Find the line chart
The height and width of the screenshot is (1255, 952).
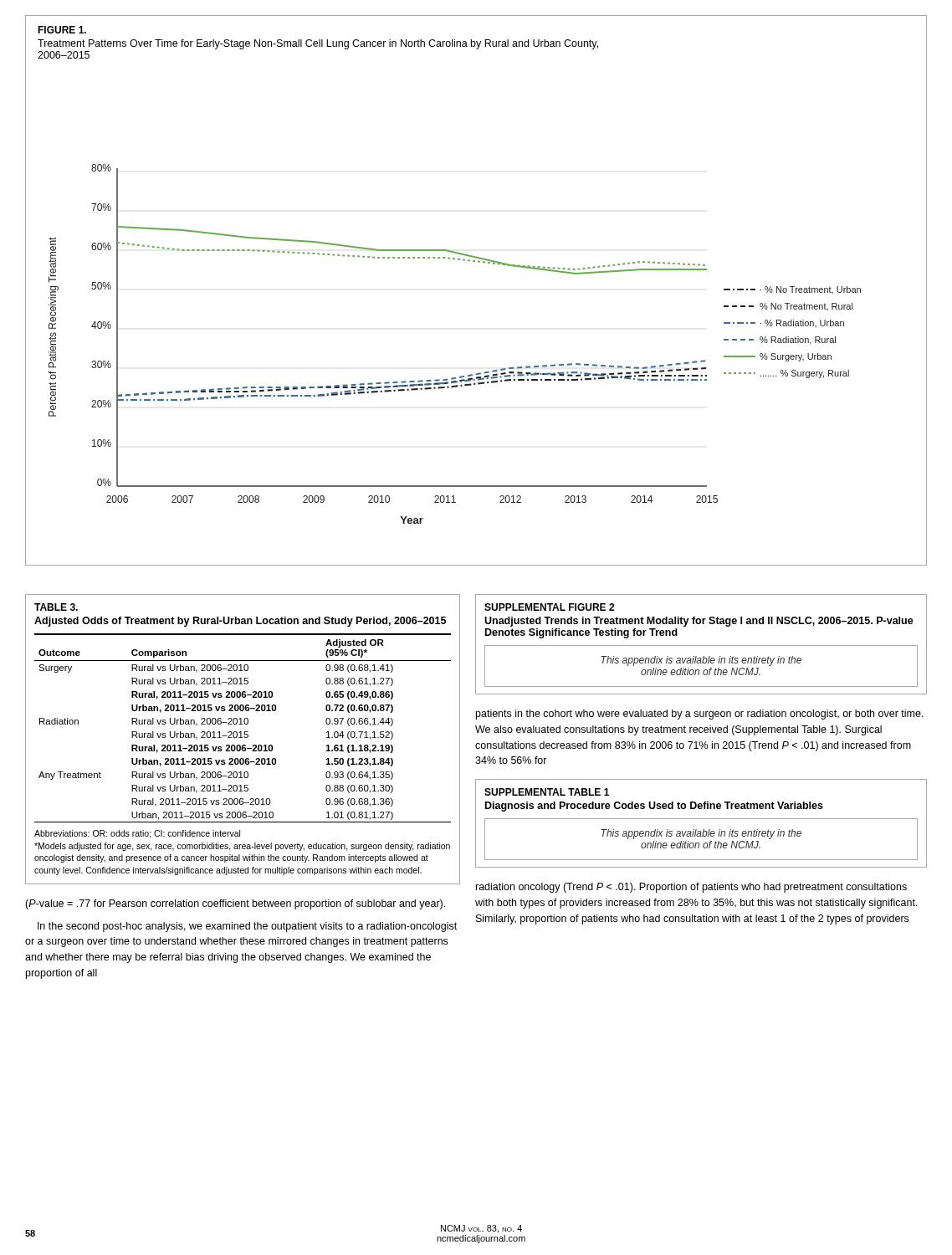[476, 290]
